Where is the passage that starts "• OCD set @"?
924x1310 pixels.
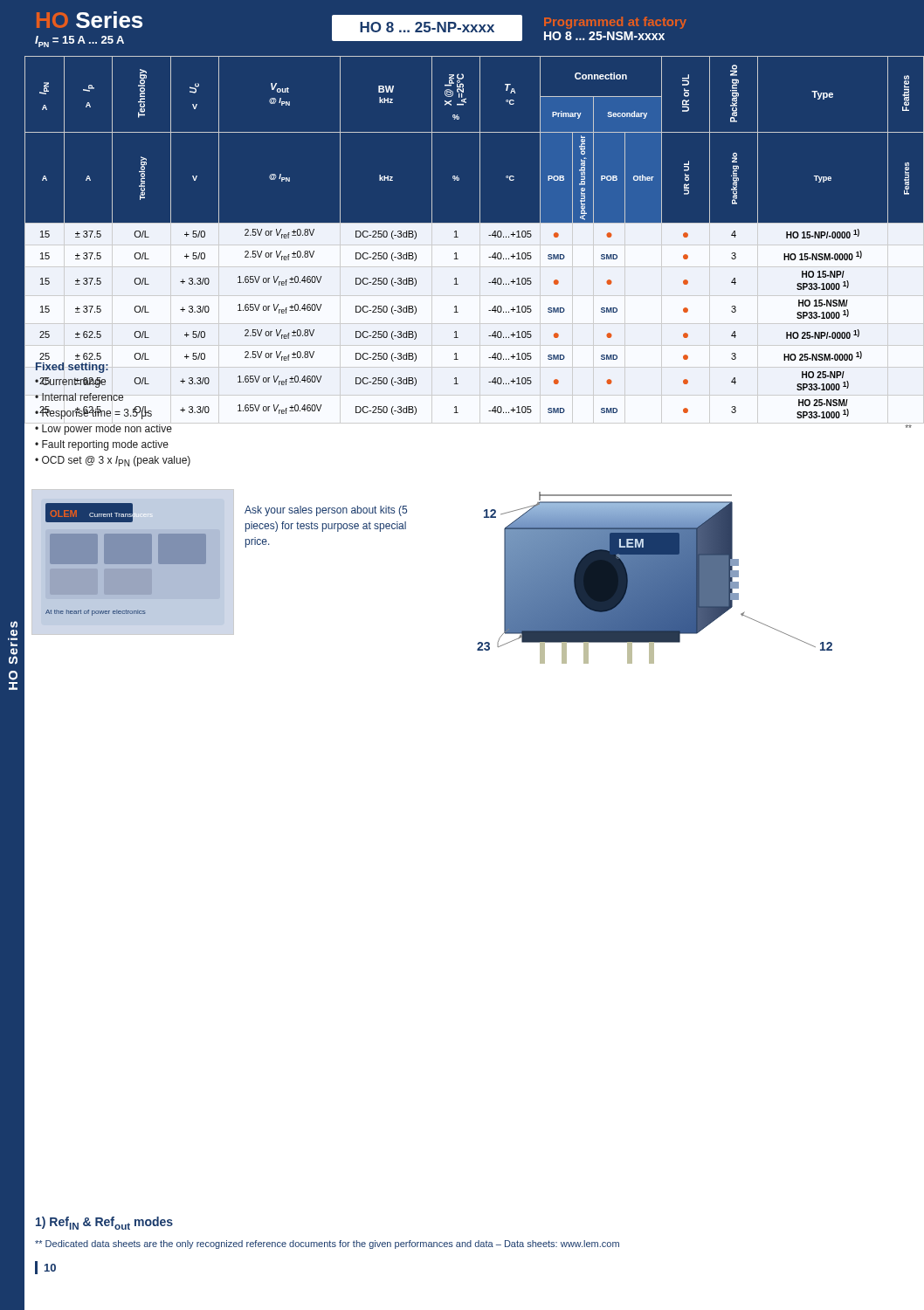tap(113, 461)
